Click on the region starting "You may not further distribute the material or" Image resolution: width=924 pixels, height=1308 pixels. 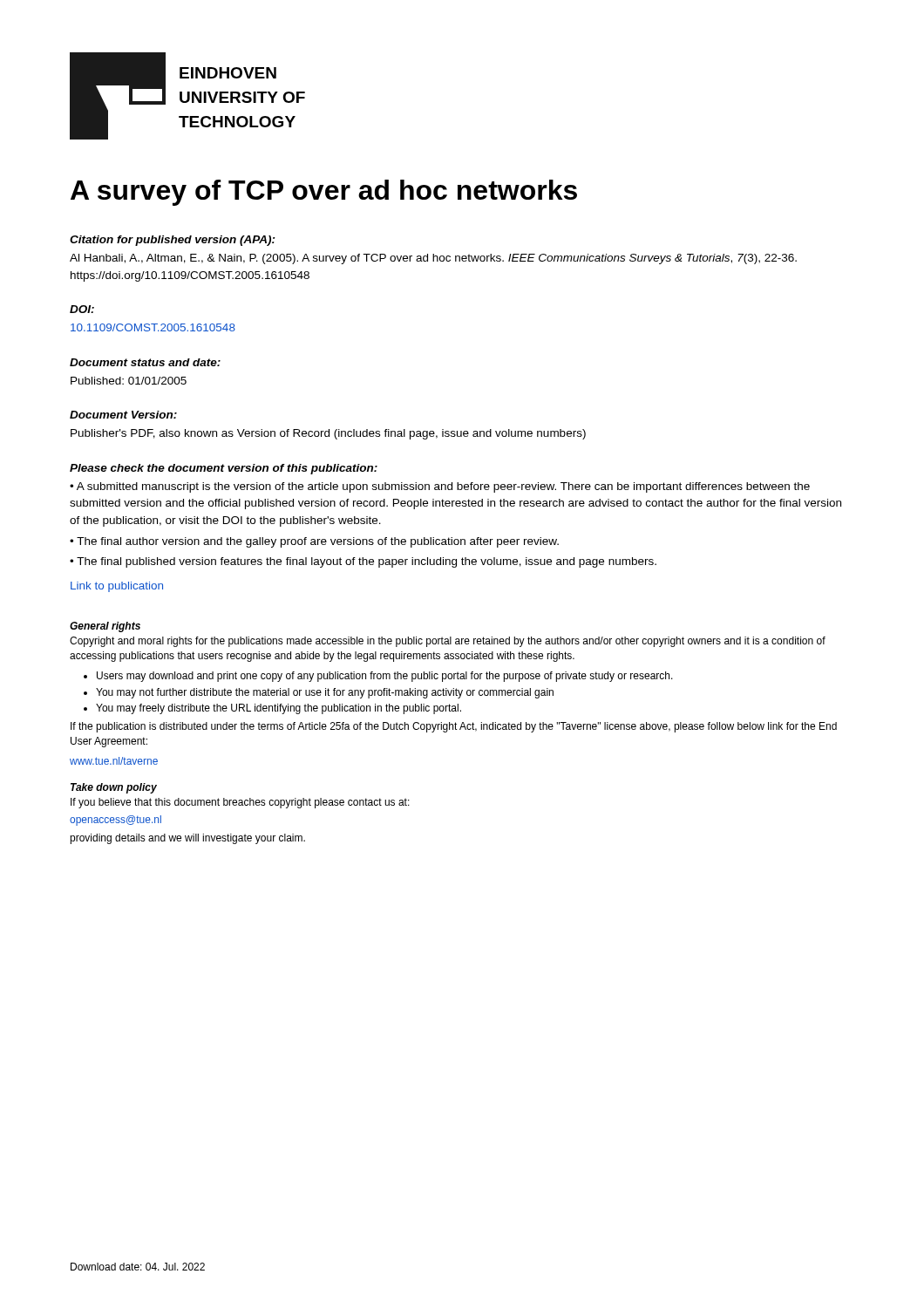325,692
